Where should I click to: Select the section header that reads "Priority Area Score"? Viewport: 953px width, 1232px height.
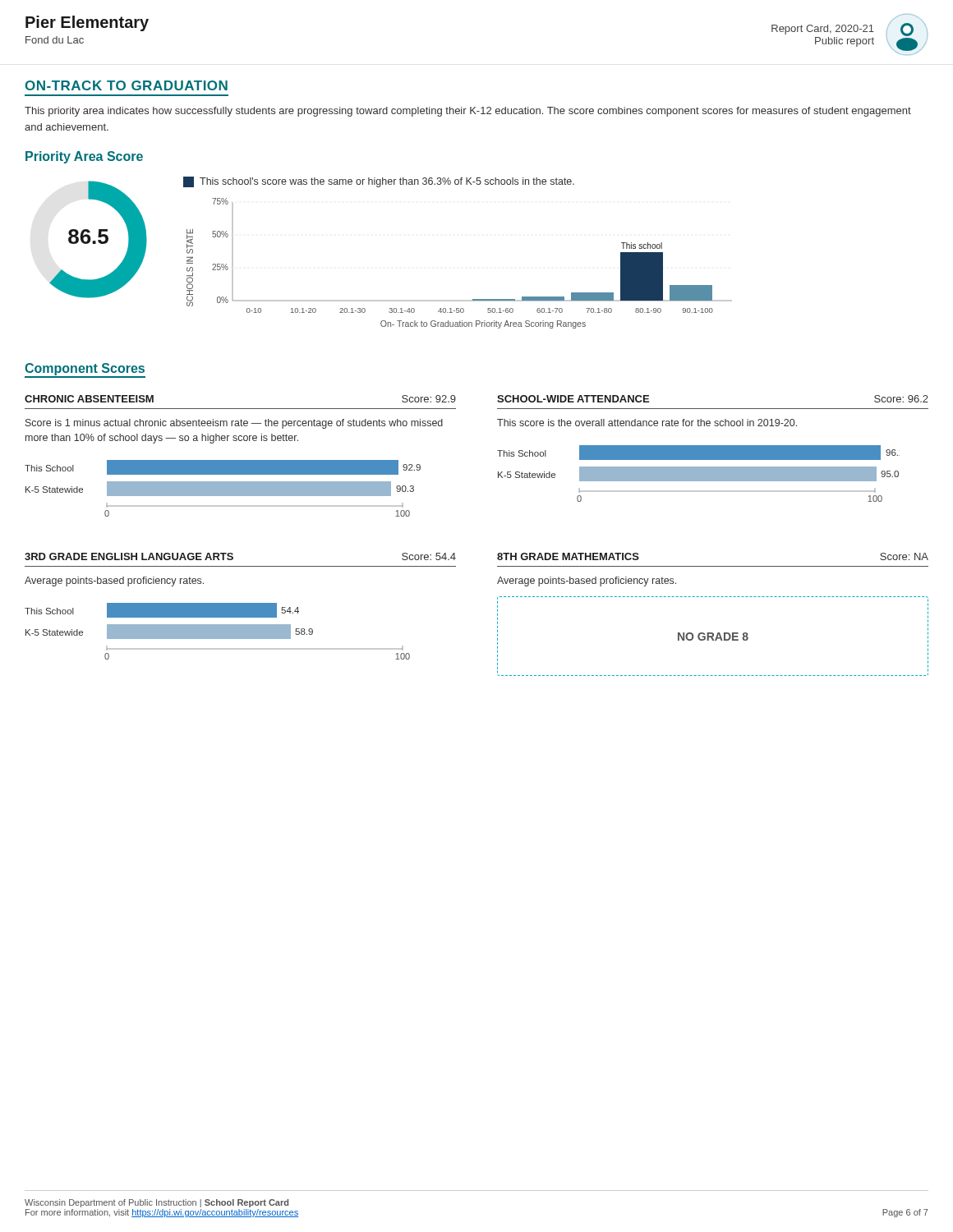tap(84, 156)
